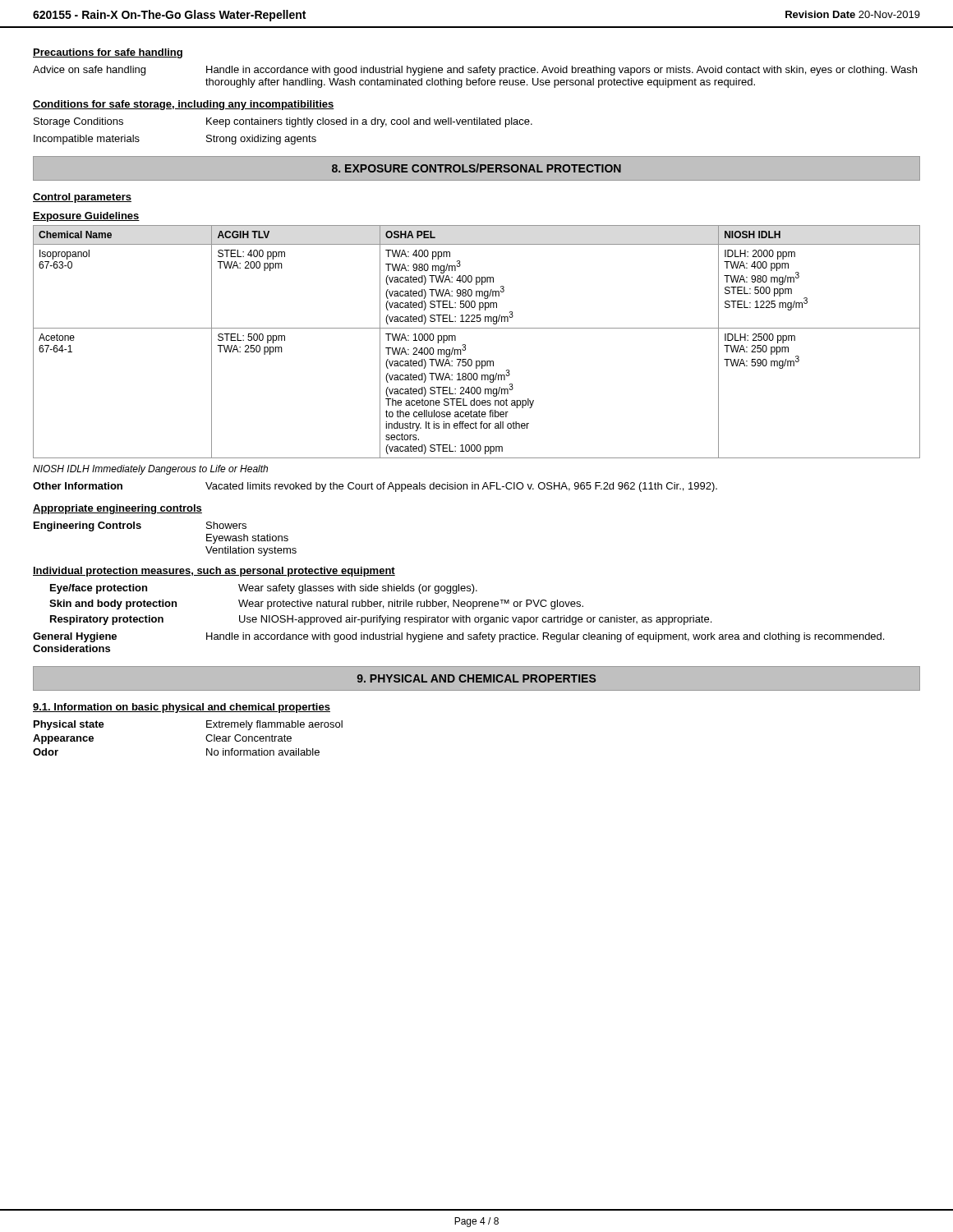
Task: Click on the section header that says "9. PHYSICAL AND CHEMICAL"
Action: 476,678
